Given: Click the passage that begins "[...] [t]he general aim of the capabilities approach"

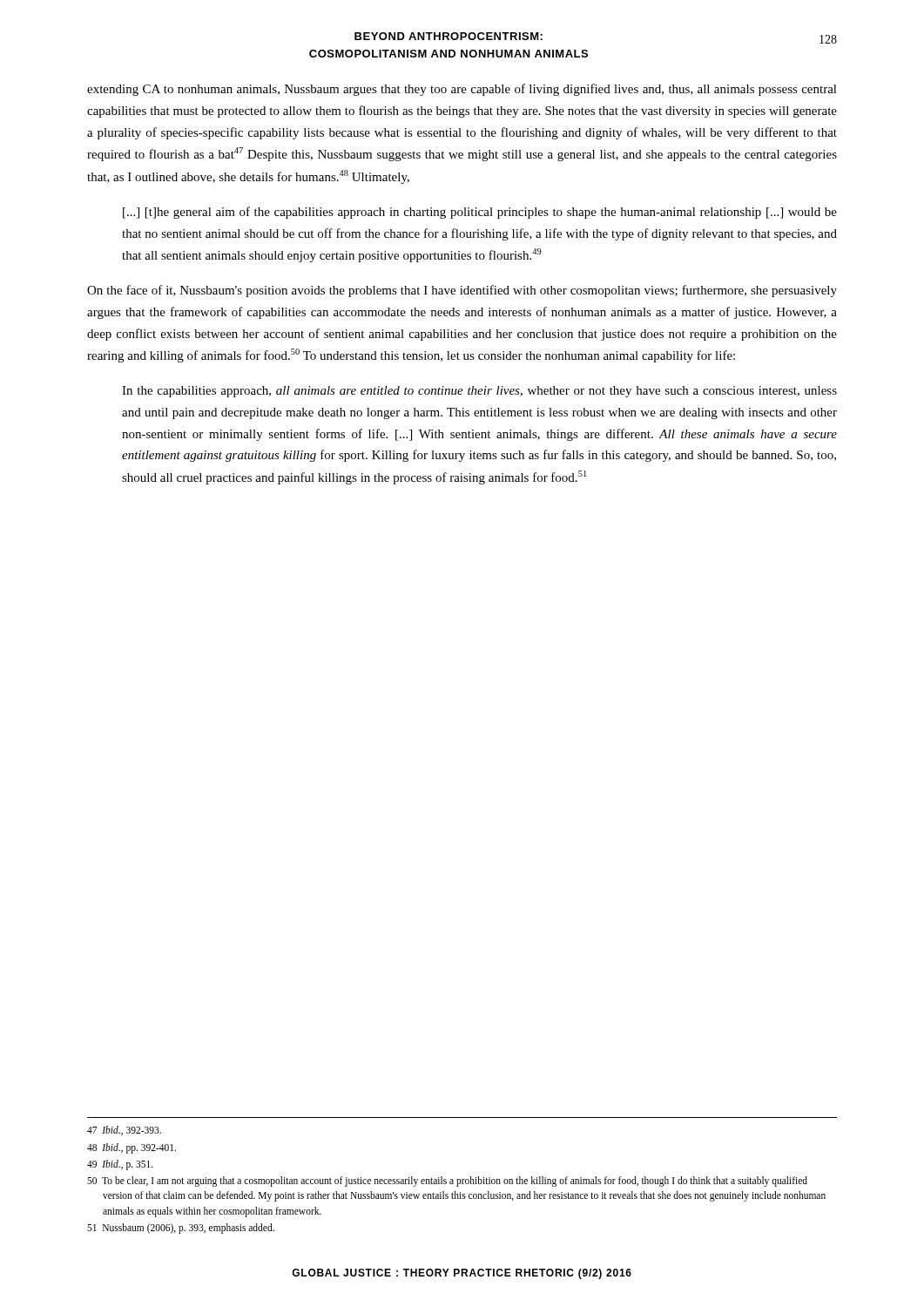Looking at the screenshot, I should coord(479,234).
